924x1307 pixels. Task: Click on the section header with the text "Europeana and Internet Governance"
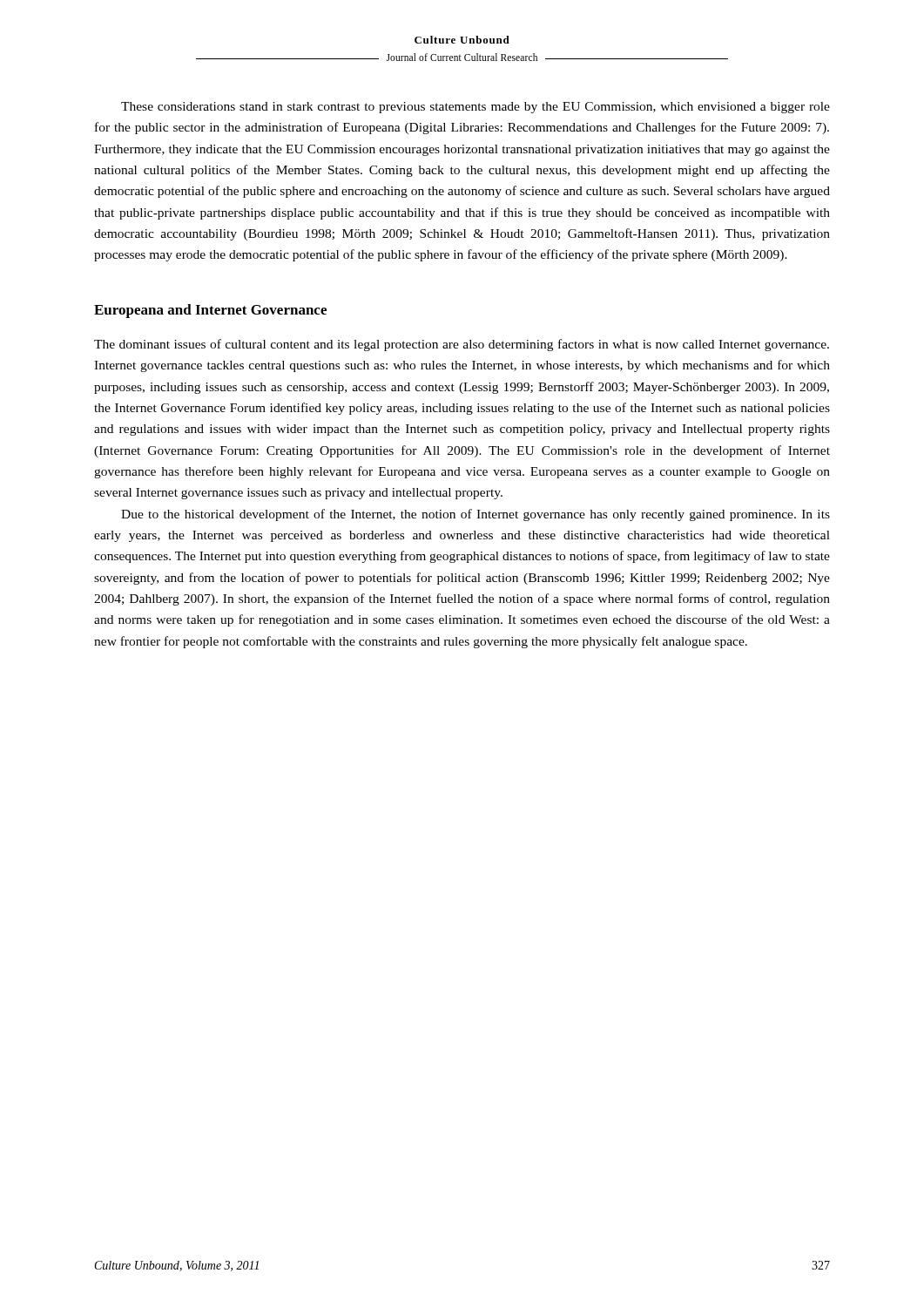click(211, 309)
